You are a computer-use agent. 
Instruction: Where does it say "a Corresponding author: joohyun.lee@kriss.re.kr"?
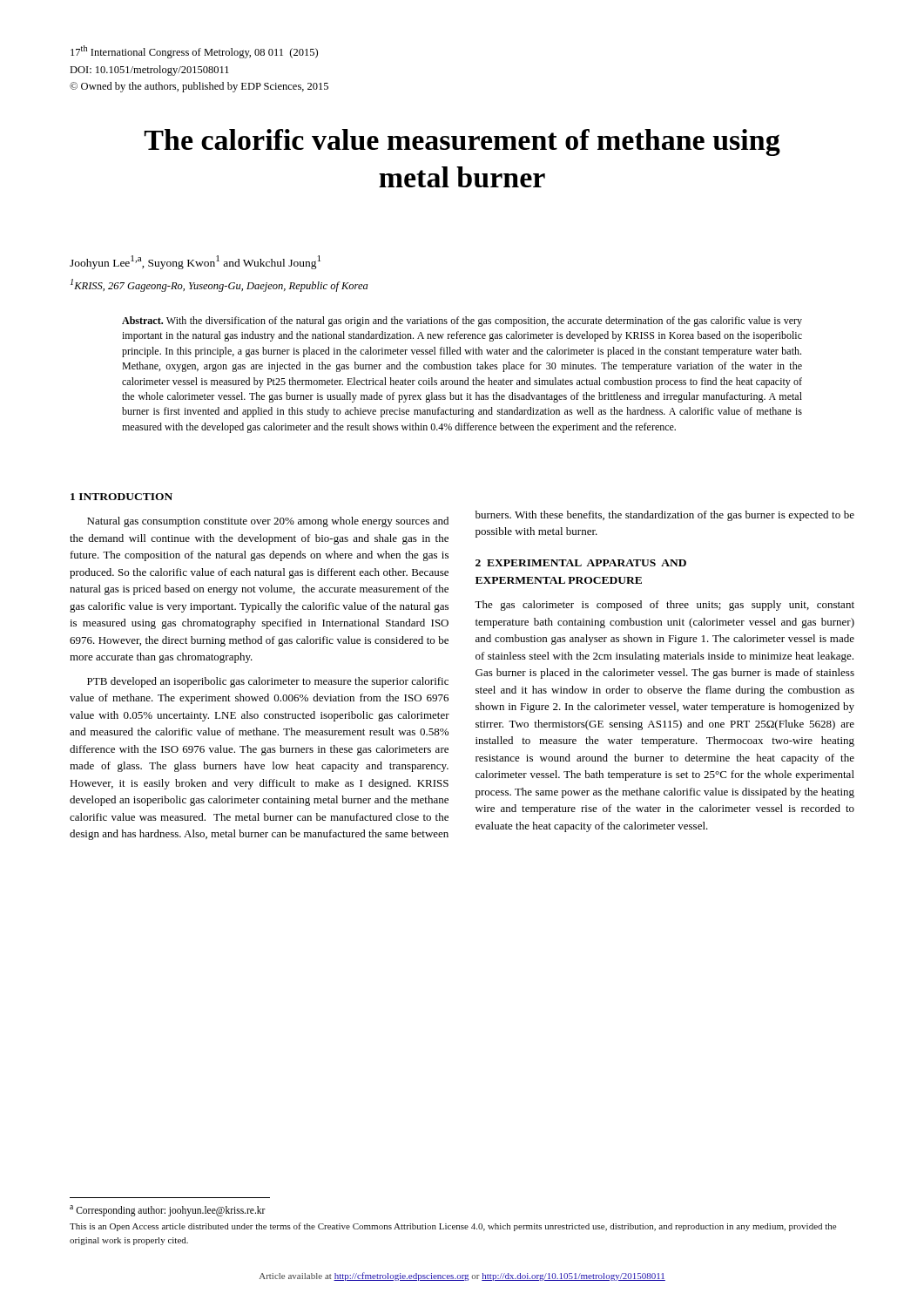(x=167, y=1209)
